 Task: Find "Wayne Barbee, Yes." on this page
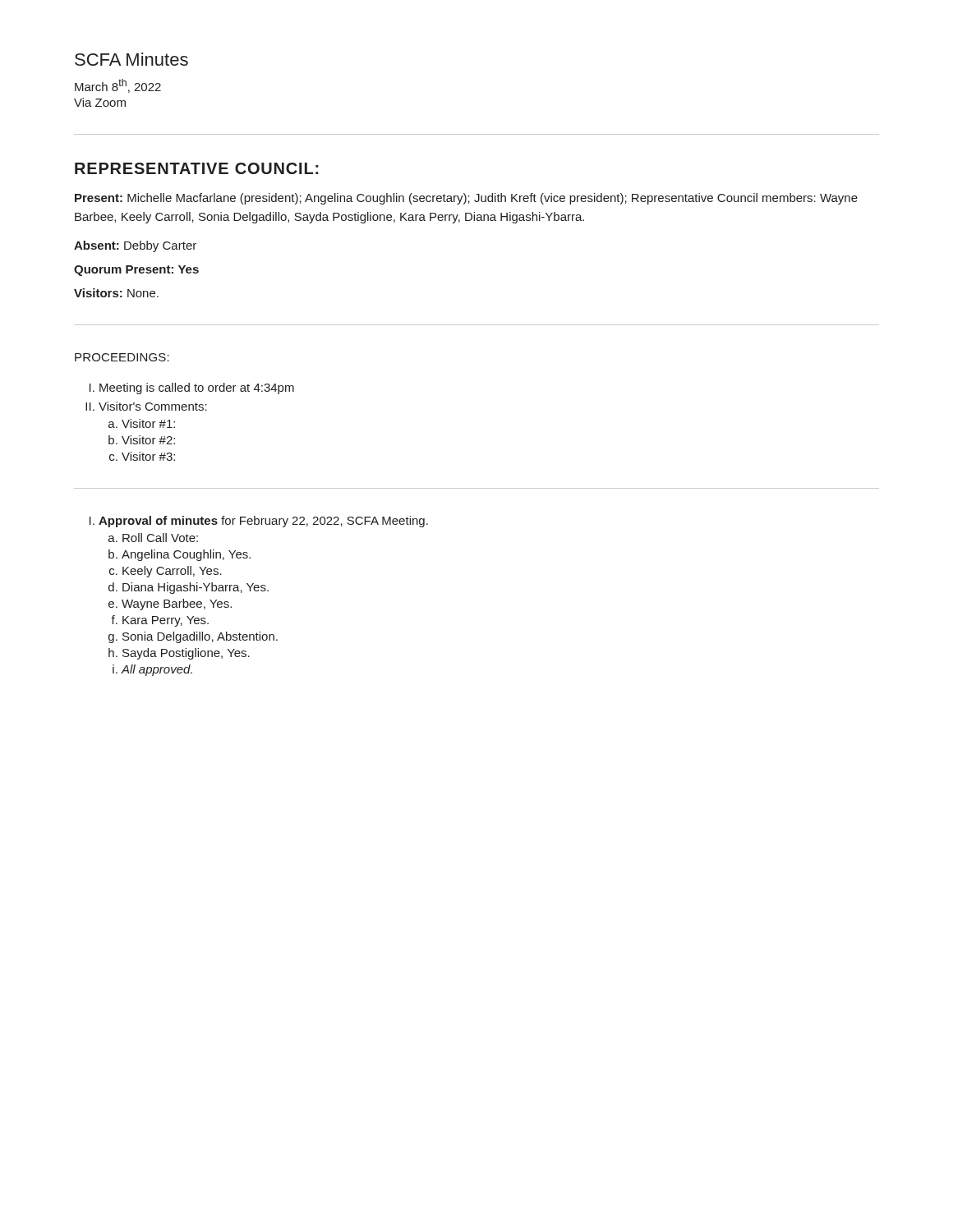(177, 603)
